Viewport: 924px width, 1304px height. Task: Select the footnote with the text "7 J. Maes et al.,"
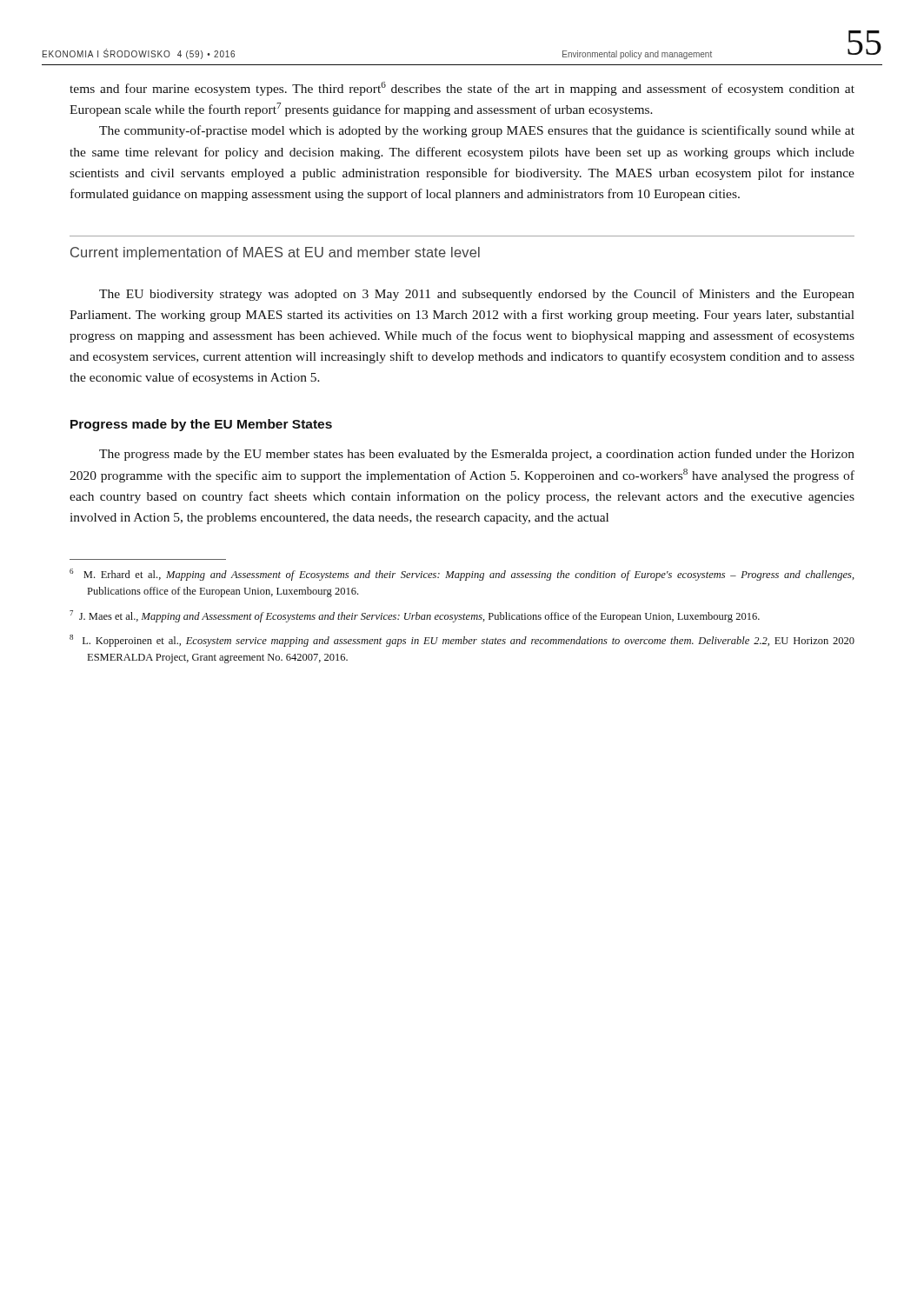[x=415, y=615]
